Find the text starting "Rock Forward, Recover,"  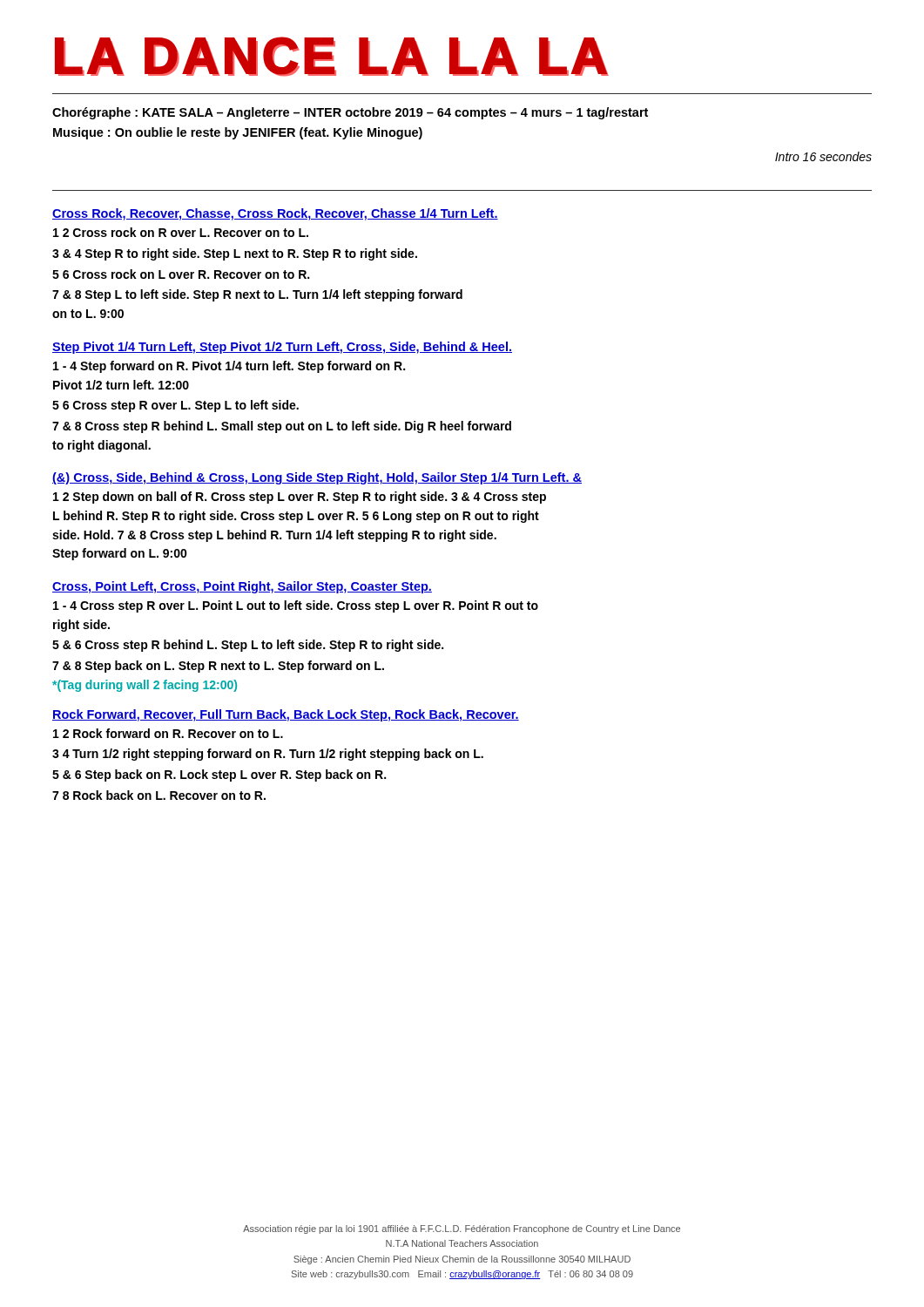(x=462, y=714)
